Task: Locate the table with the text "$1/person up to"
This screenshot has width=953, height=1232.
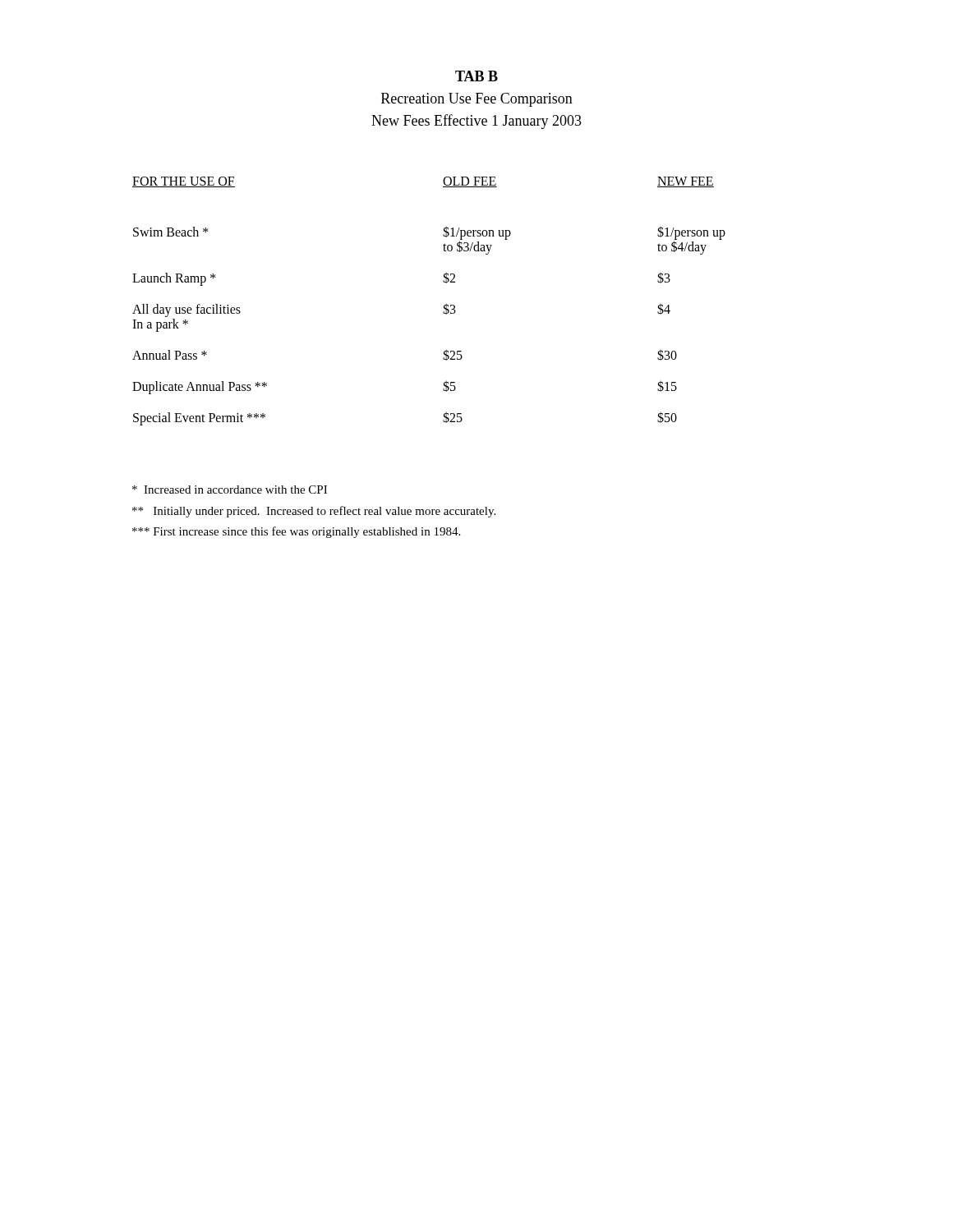Action: (x=501, y=302)
